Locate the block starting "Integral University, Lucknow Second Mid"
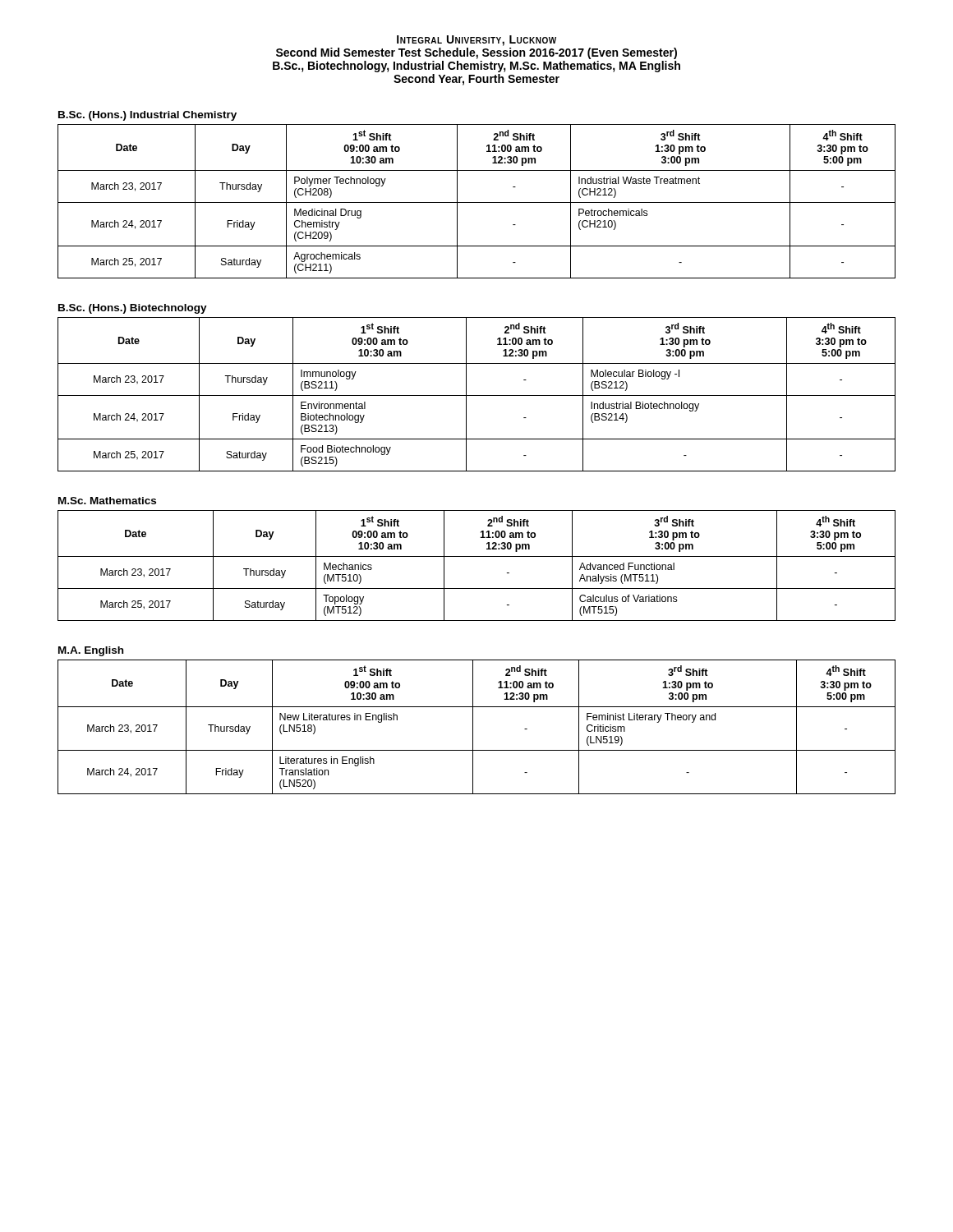953x1232 pixels. coord(476,59)
